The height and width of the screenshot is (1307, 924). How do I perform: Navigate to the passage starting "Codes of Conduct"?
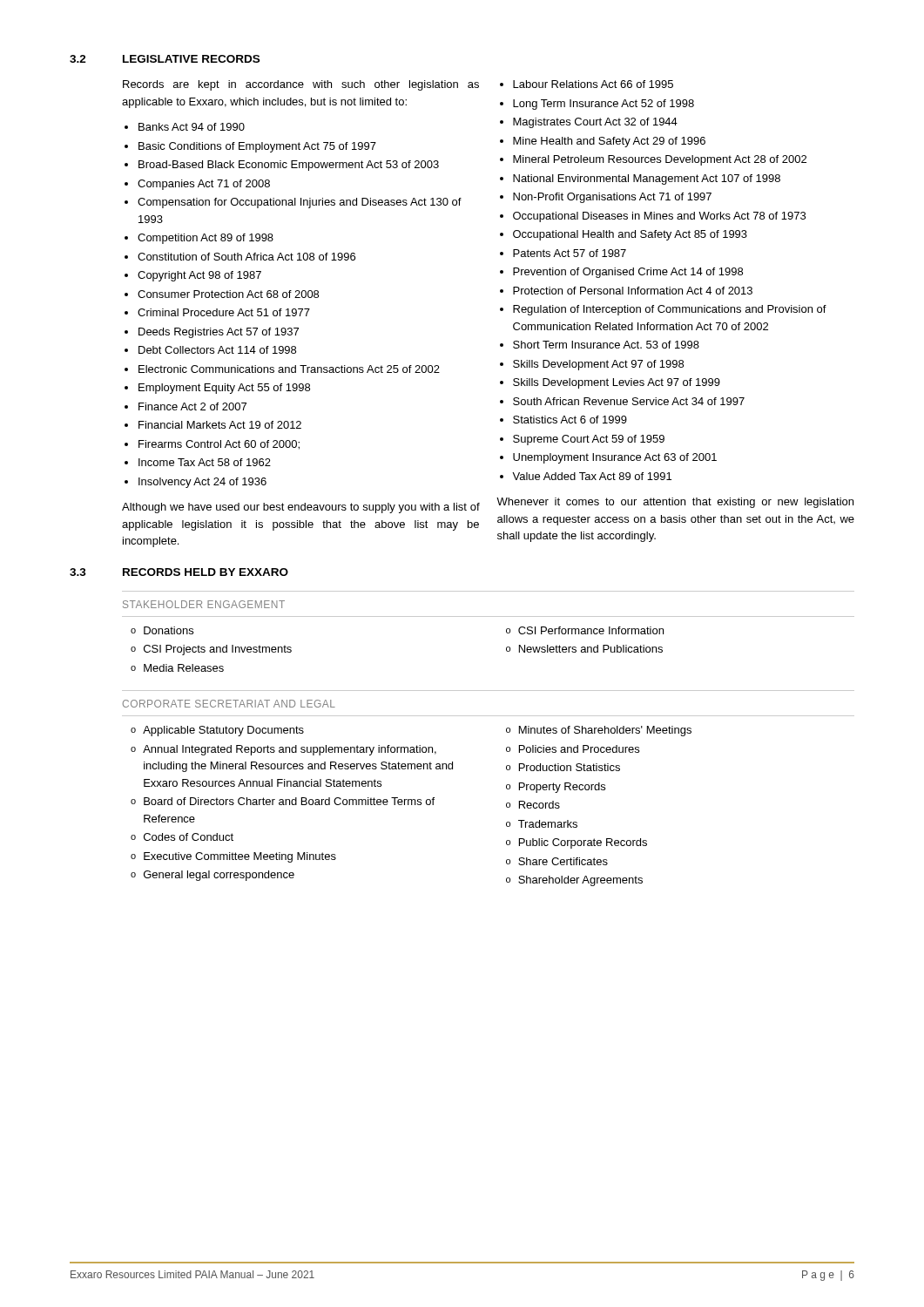[x=188, y=837]
